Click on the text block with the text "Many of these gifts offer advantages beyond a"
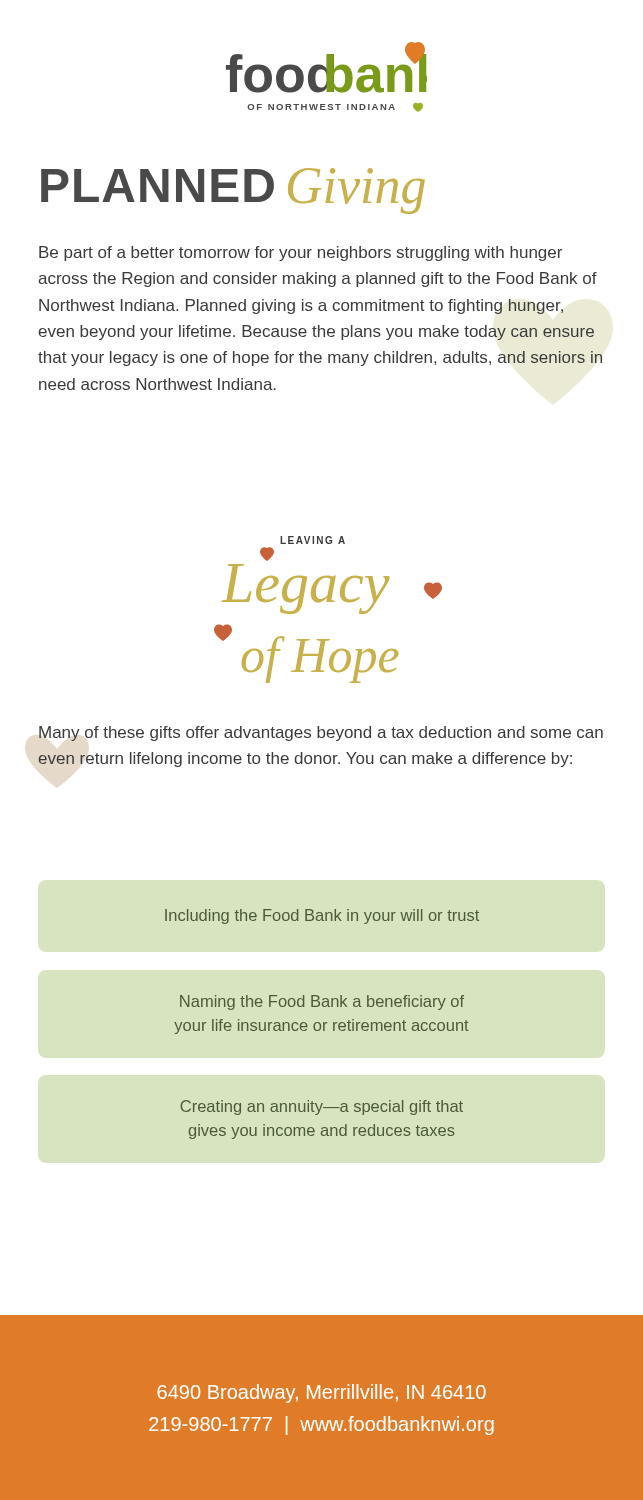 tap(321, 746)
